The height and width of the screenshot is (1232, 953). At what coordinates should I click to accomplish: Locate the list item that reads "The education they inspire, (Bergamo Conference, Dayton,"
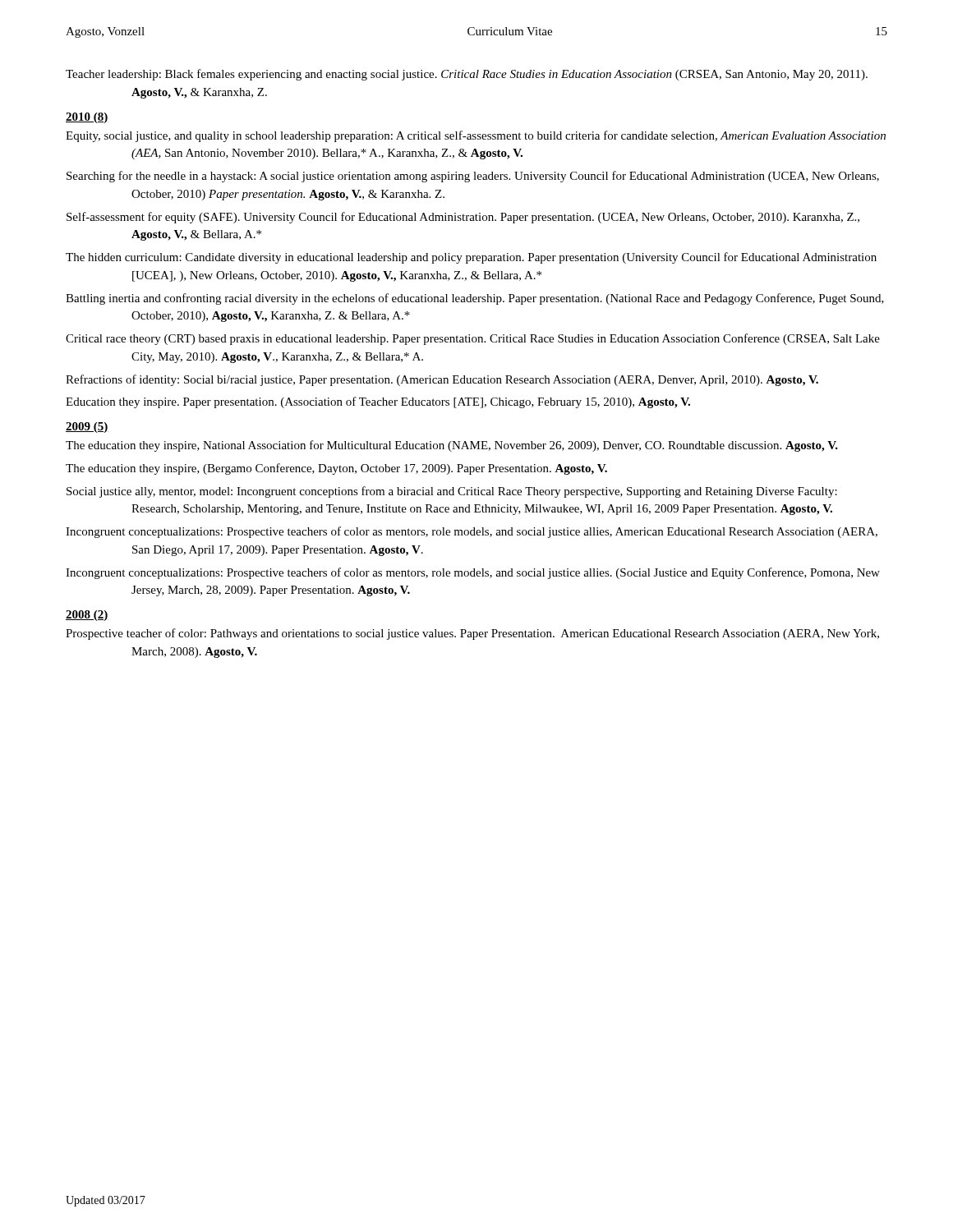[x=476, y=469]
